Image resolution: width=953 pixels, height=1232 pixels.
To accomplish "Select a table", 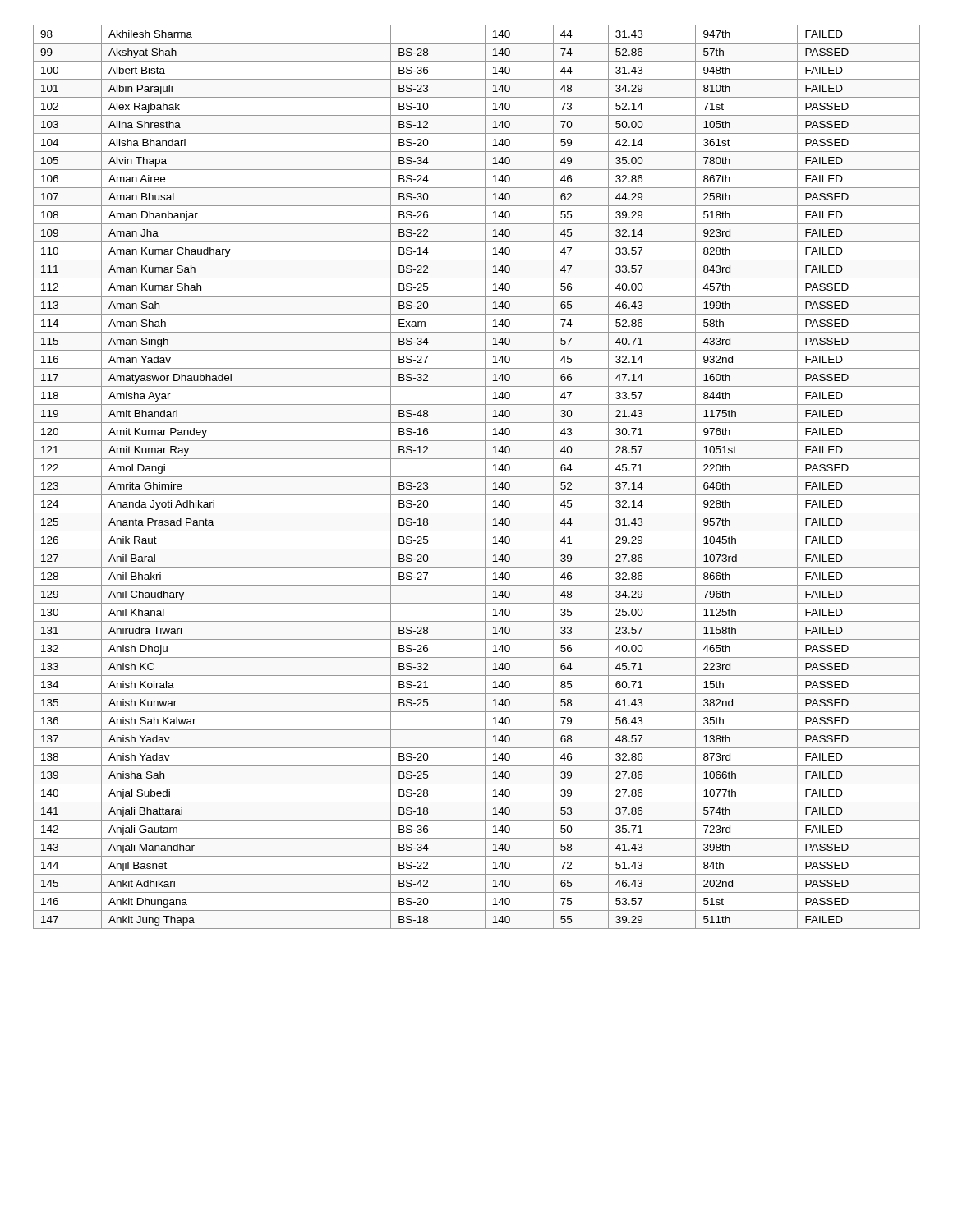I will coord(476,477).
